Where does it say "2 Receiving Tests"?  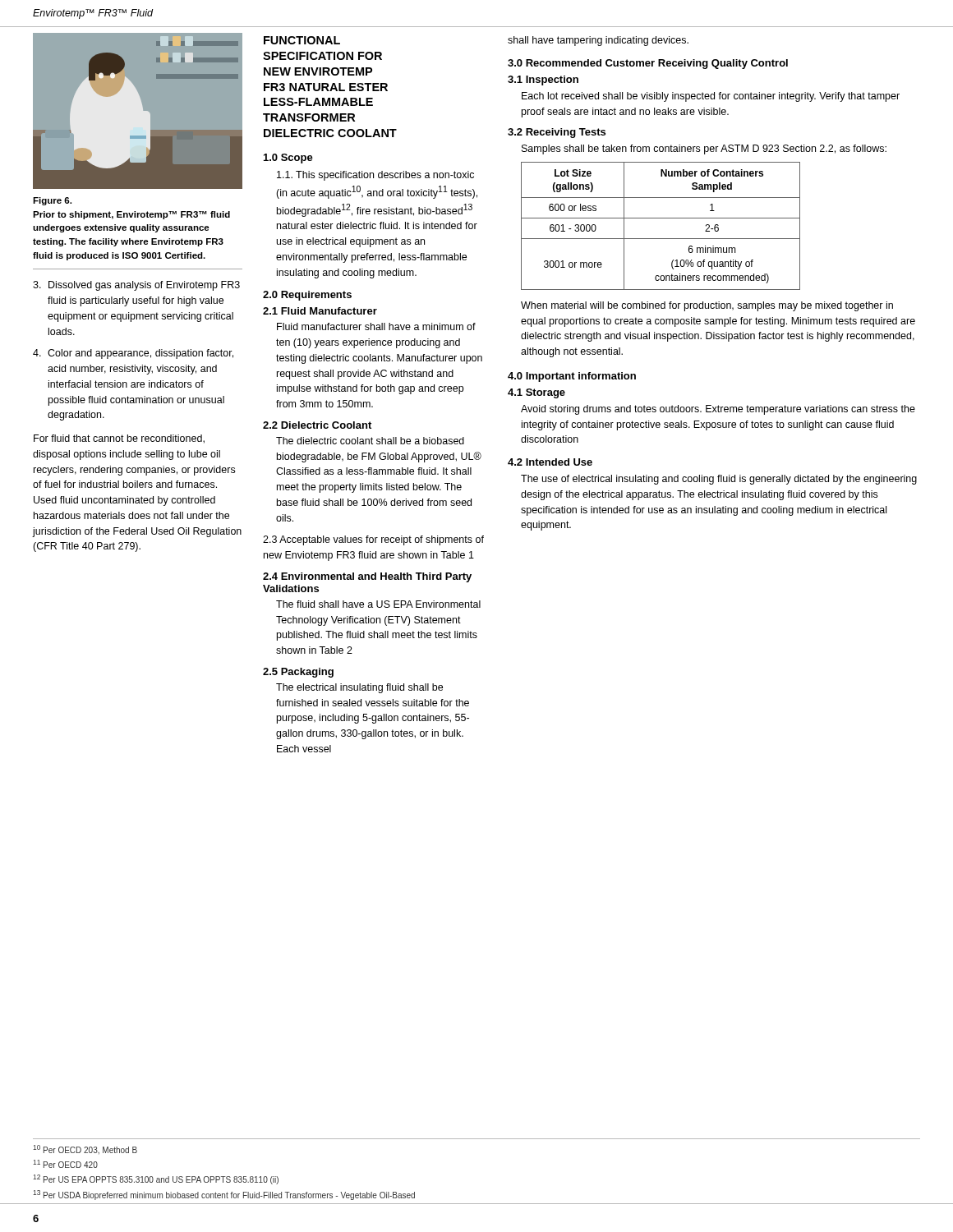click(x=557, y=132)
